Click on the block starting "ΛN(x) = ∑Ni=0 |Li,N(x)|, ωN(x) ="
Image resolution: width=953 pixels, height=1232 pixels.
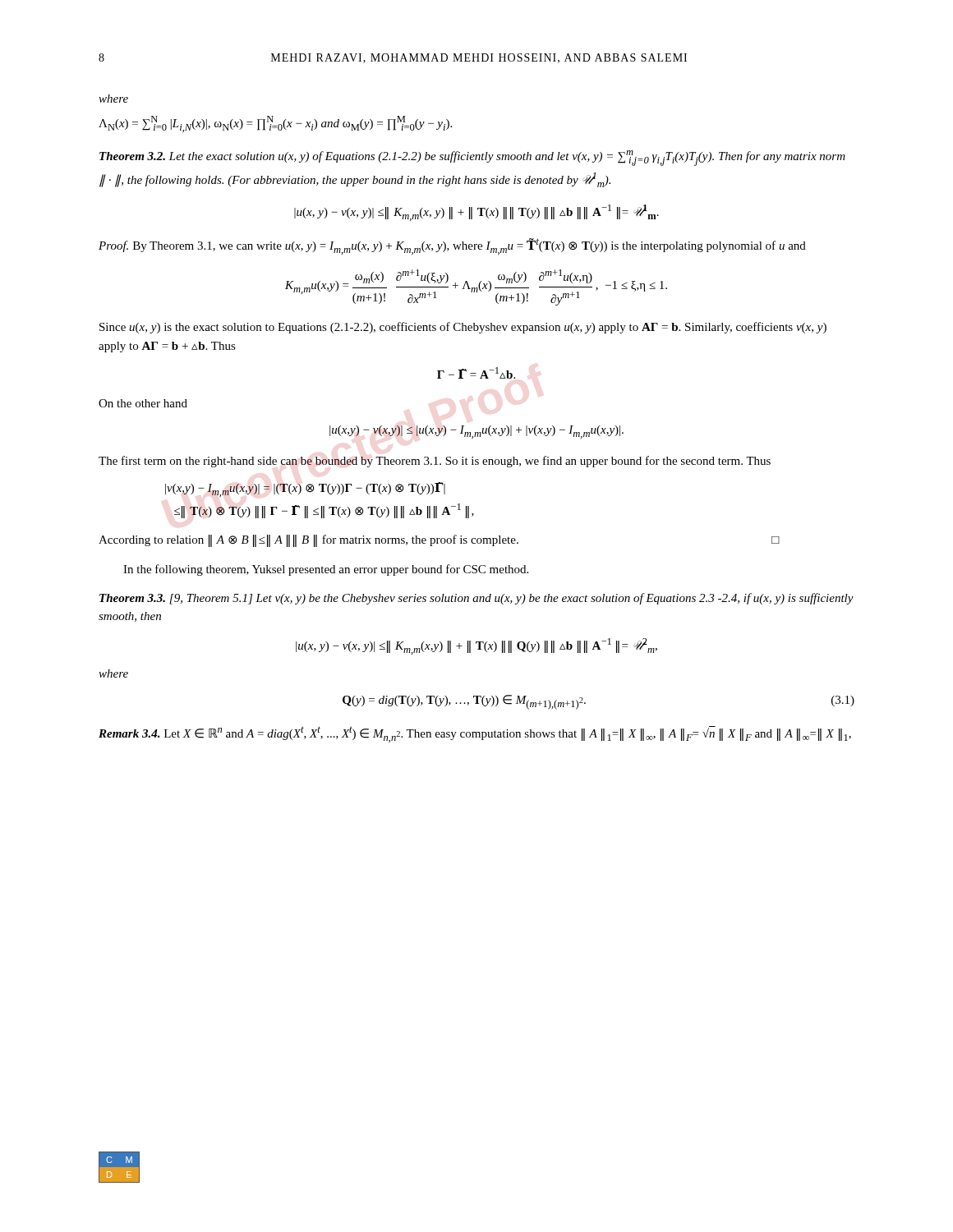point(276,123)
